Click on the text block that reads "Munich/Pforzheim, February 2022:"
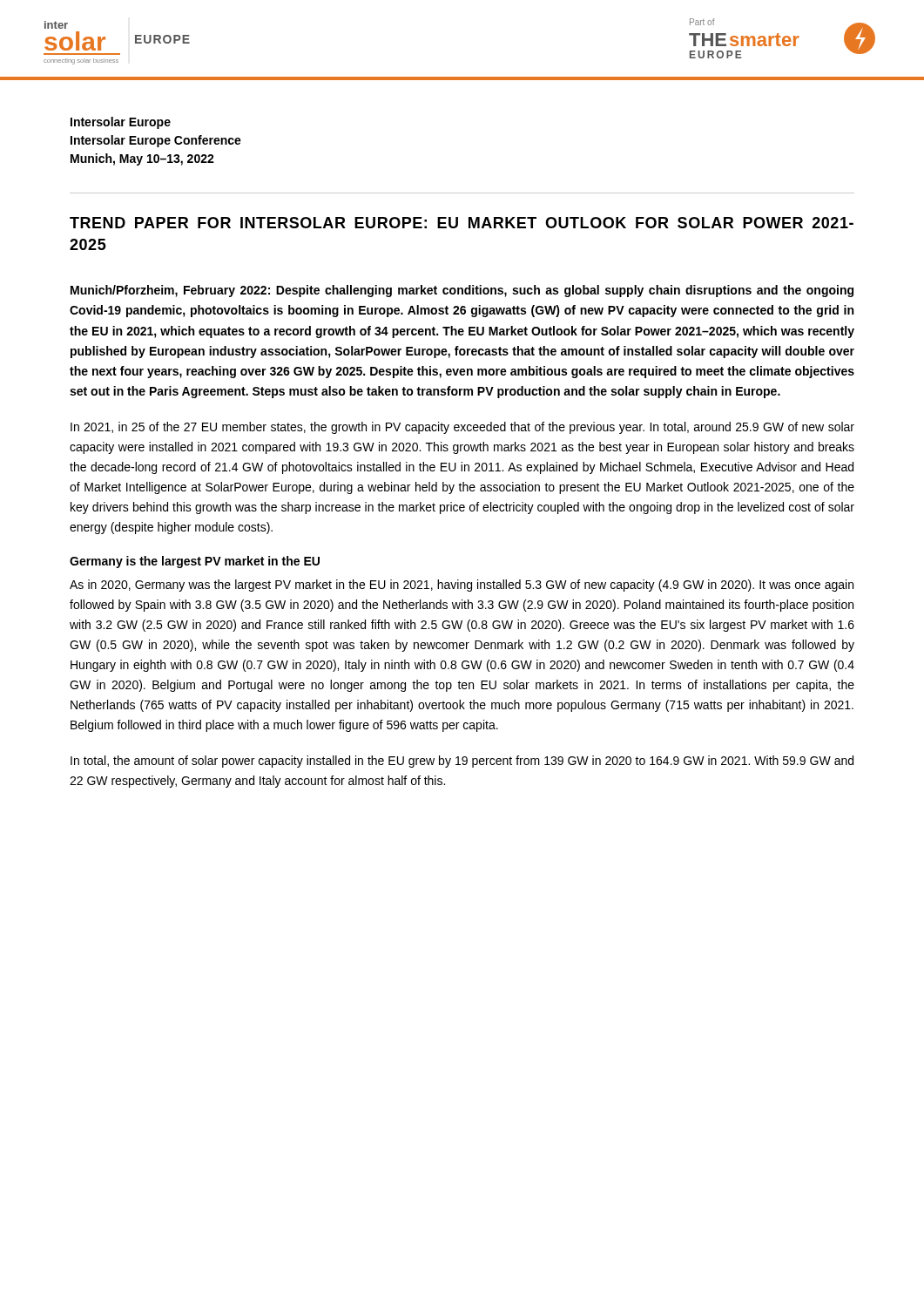This screenshot has width=924, height=1307. point(462,341)
